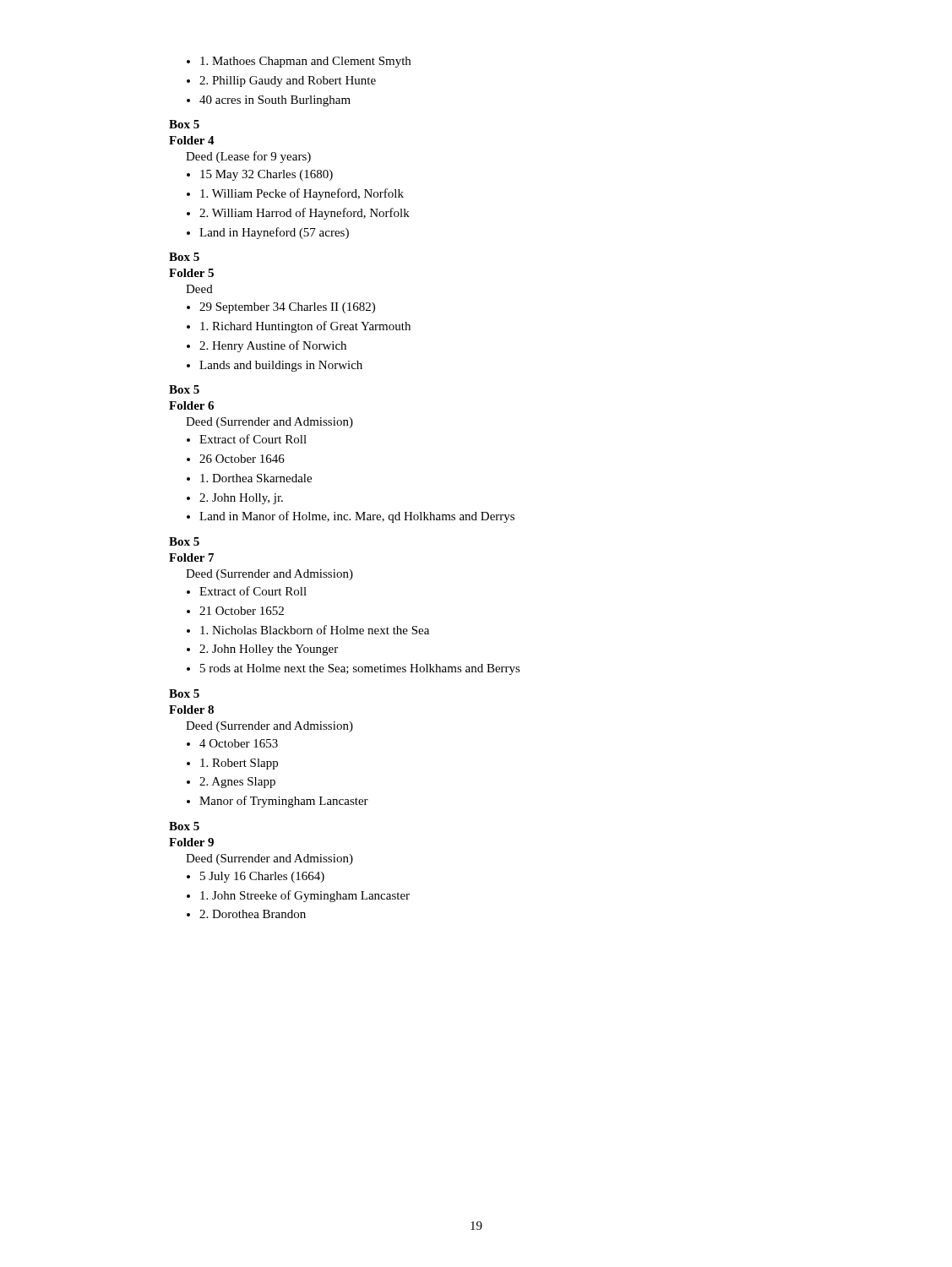Click on the section header that reads "Folder 5"

click(192, 273)
